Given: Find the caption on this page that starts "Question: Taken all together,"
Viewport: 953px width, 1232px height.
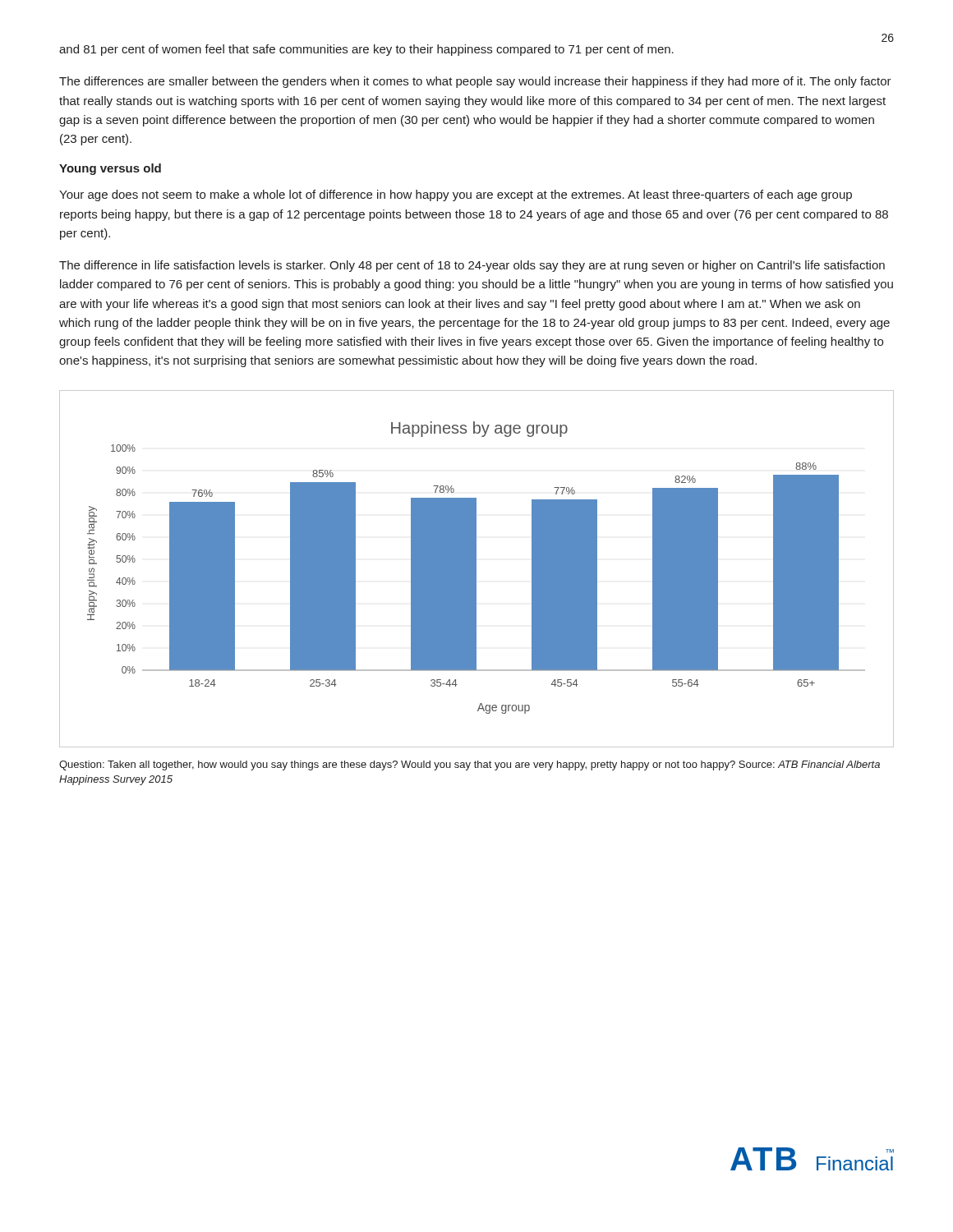Looking at the screenshot, I should (470, 772).
